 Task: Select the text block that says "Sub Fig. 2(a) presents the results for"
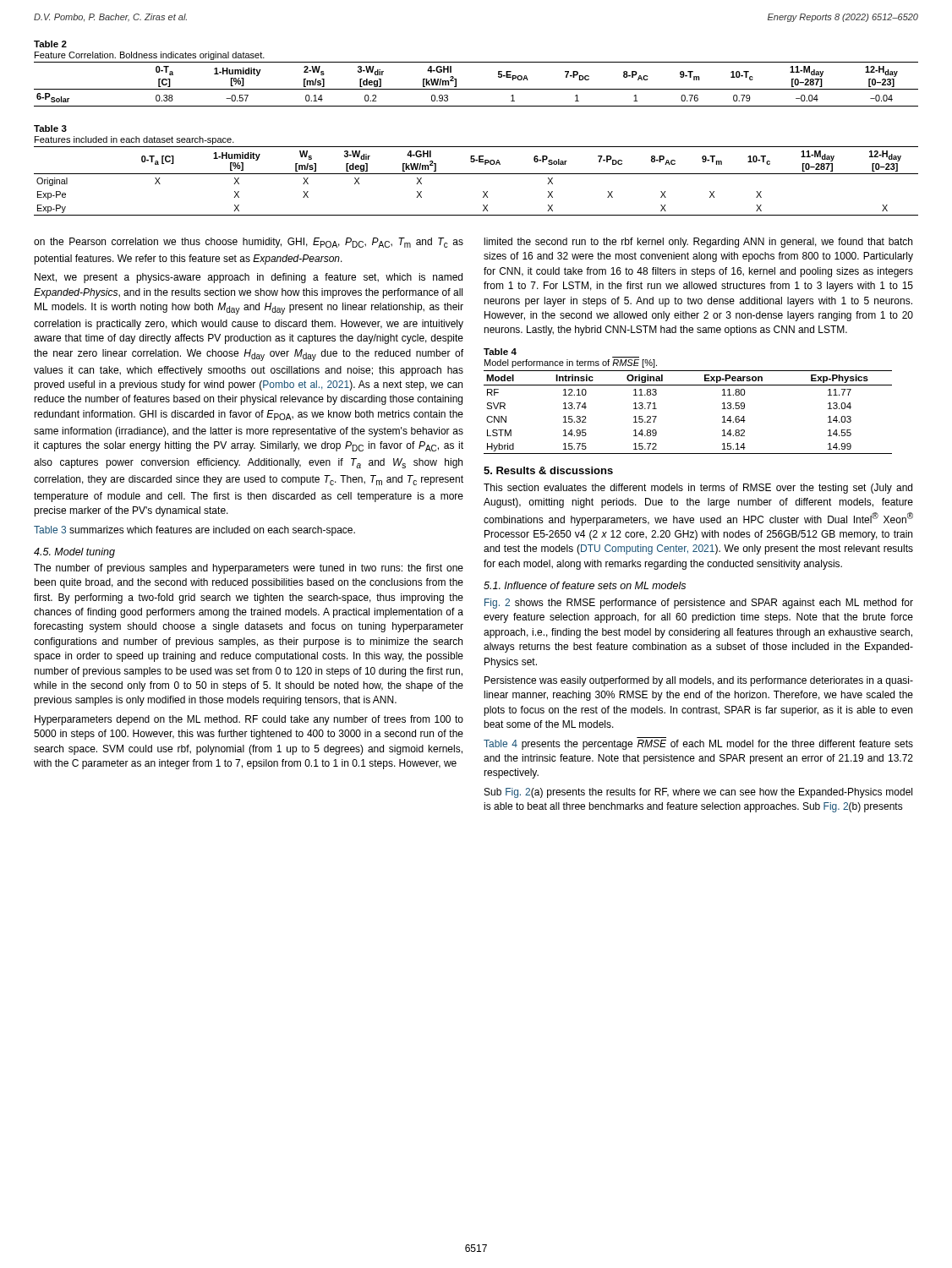(698, 799)
